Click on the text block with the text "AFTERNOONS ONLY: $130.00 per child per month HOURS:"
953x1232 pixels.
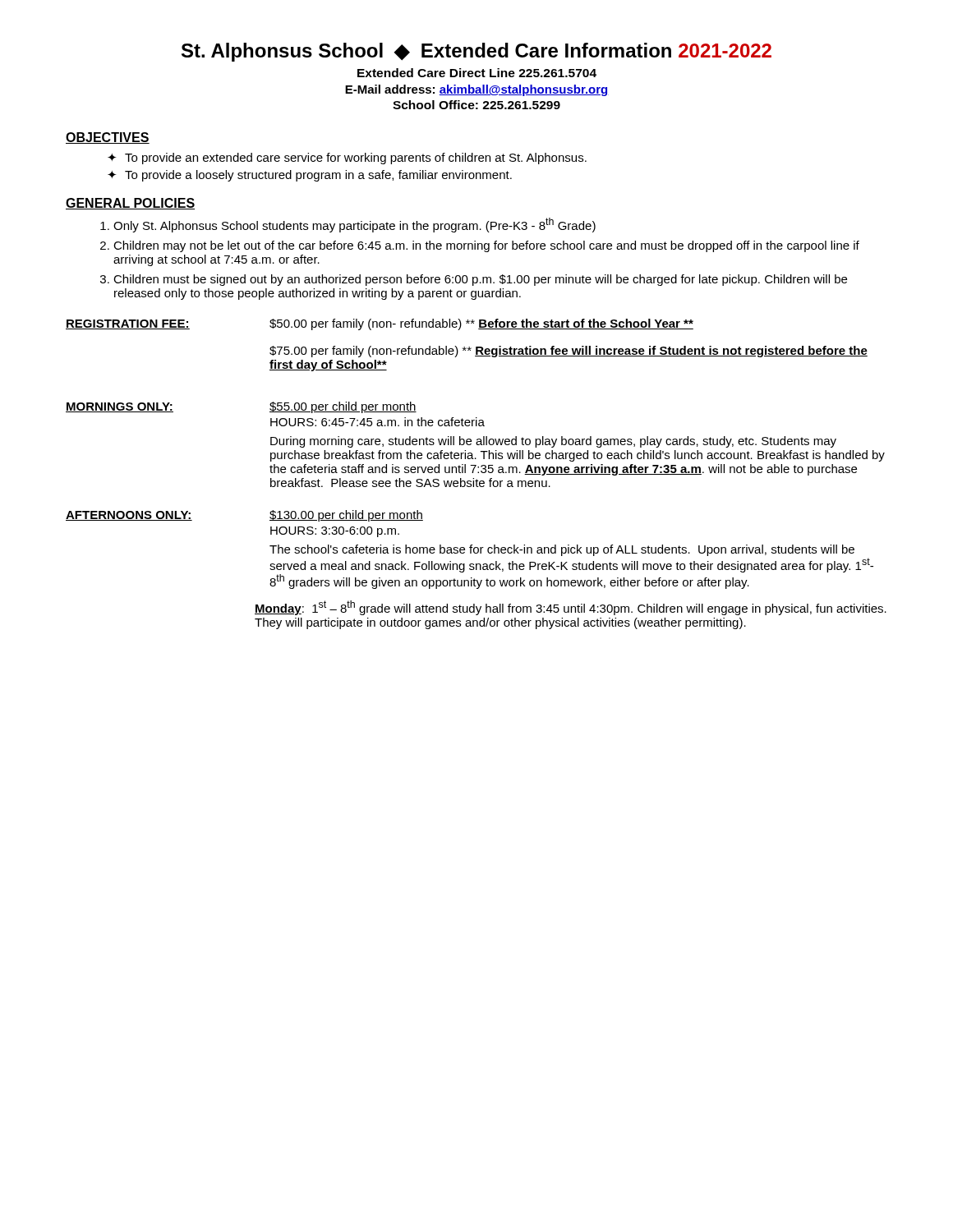[x=476, y=548]
